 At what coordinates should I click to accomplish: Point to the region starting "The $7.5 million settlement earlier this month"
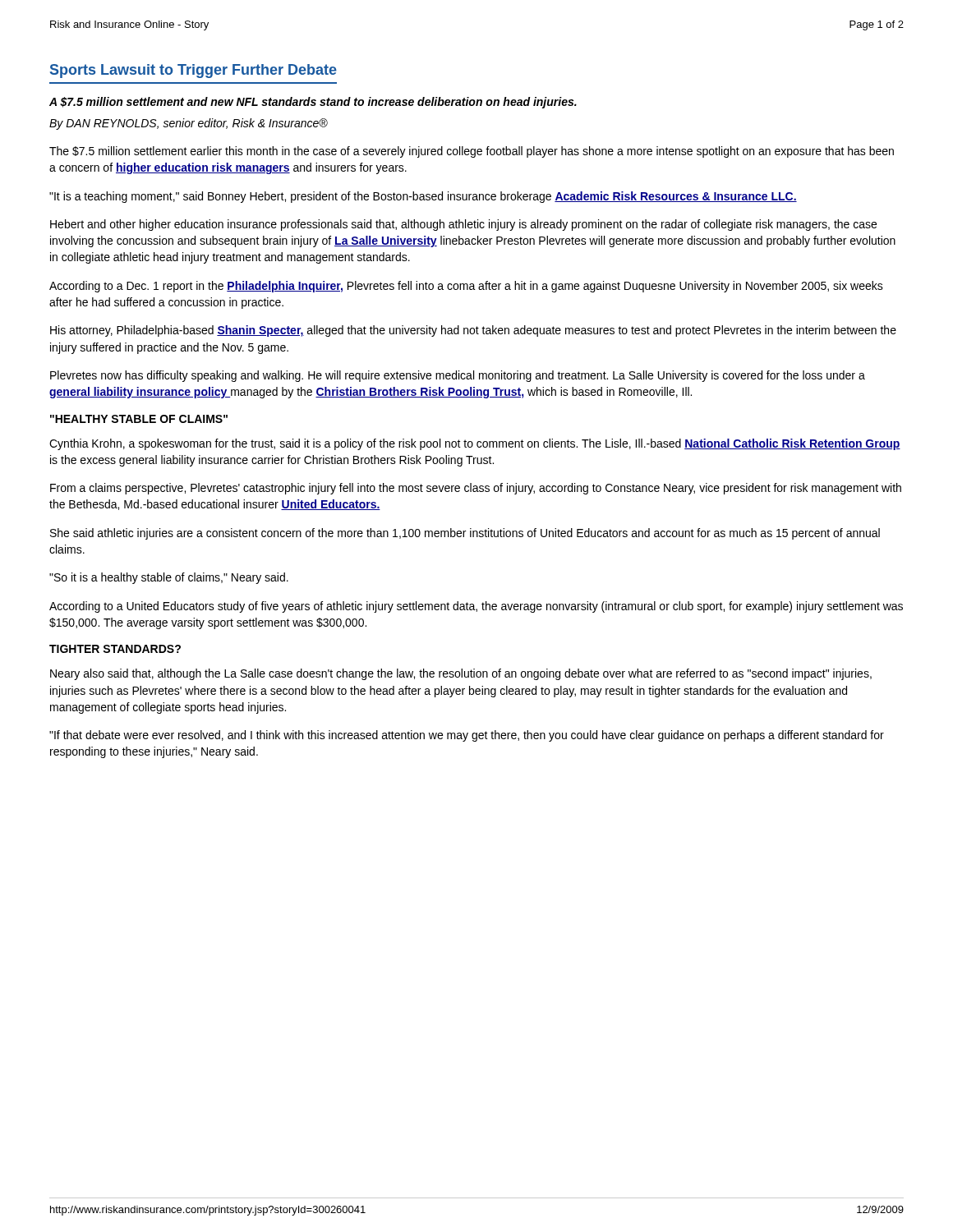tap(472, 159)
